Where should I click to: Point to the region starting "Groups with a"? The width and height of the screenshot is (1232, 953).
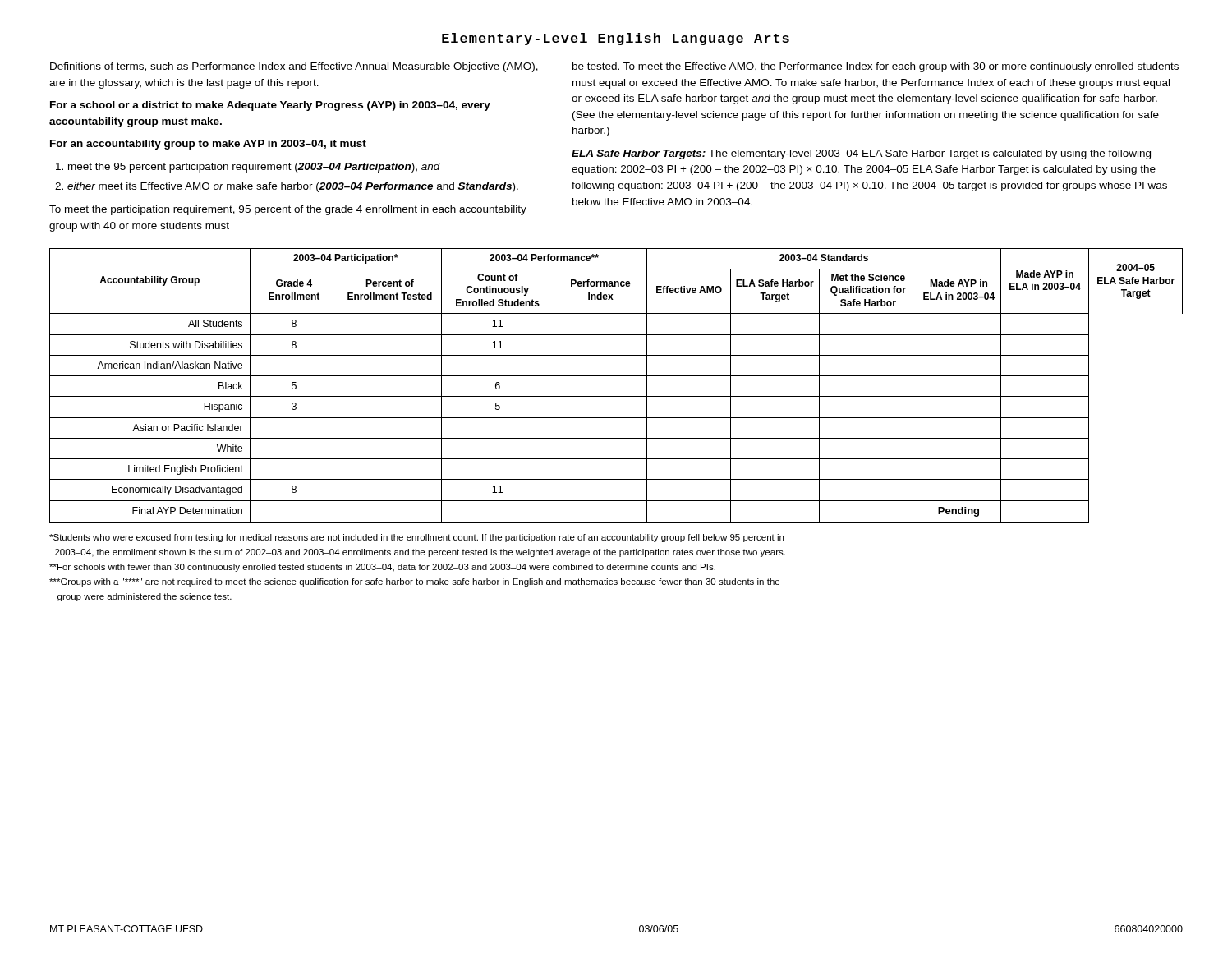(616, 589)
